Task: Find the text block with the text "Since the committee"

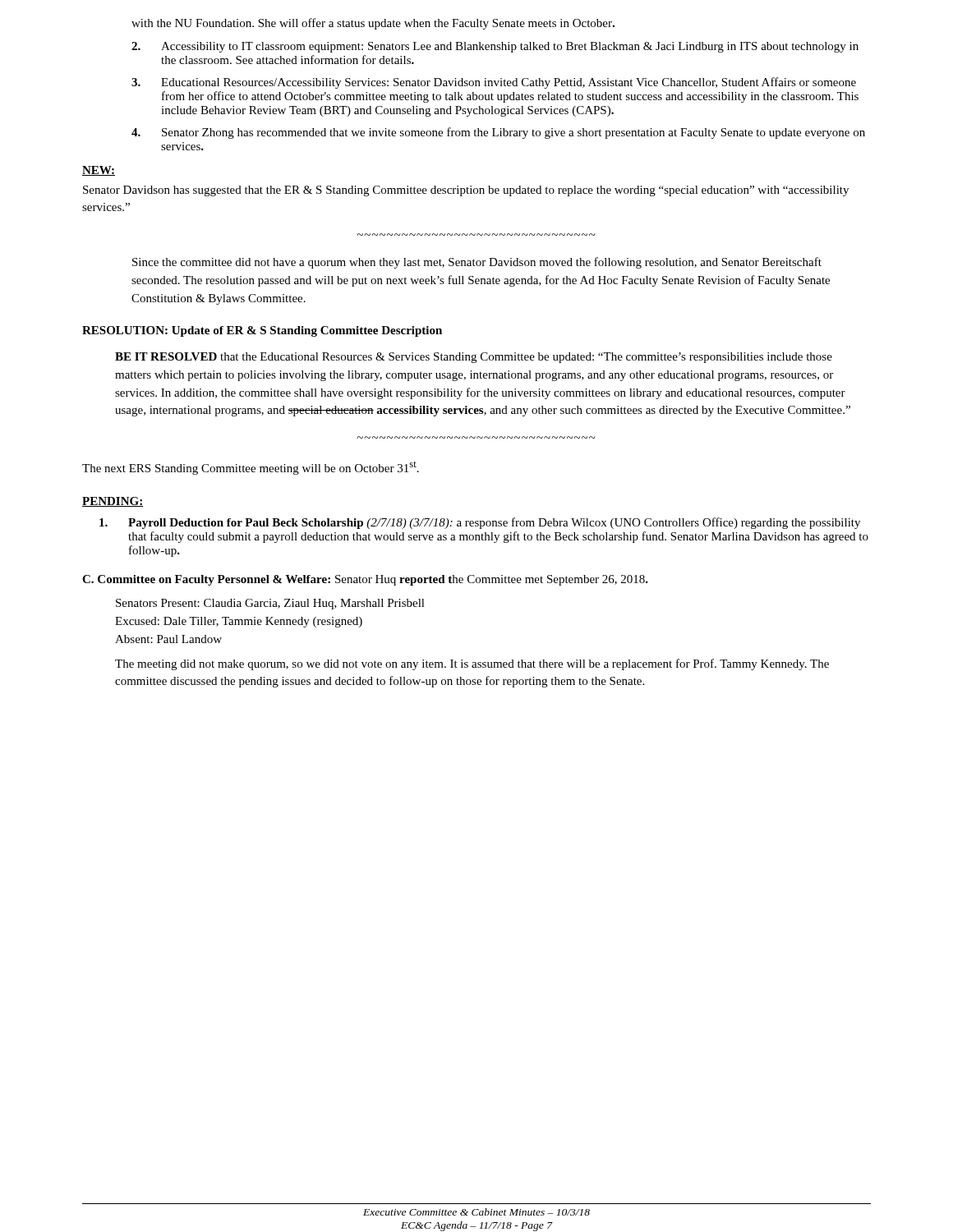Action: click(x=501, y=281)
